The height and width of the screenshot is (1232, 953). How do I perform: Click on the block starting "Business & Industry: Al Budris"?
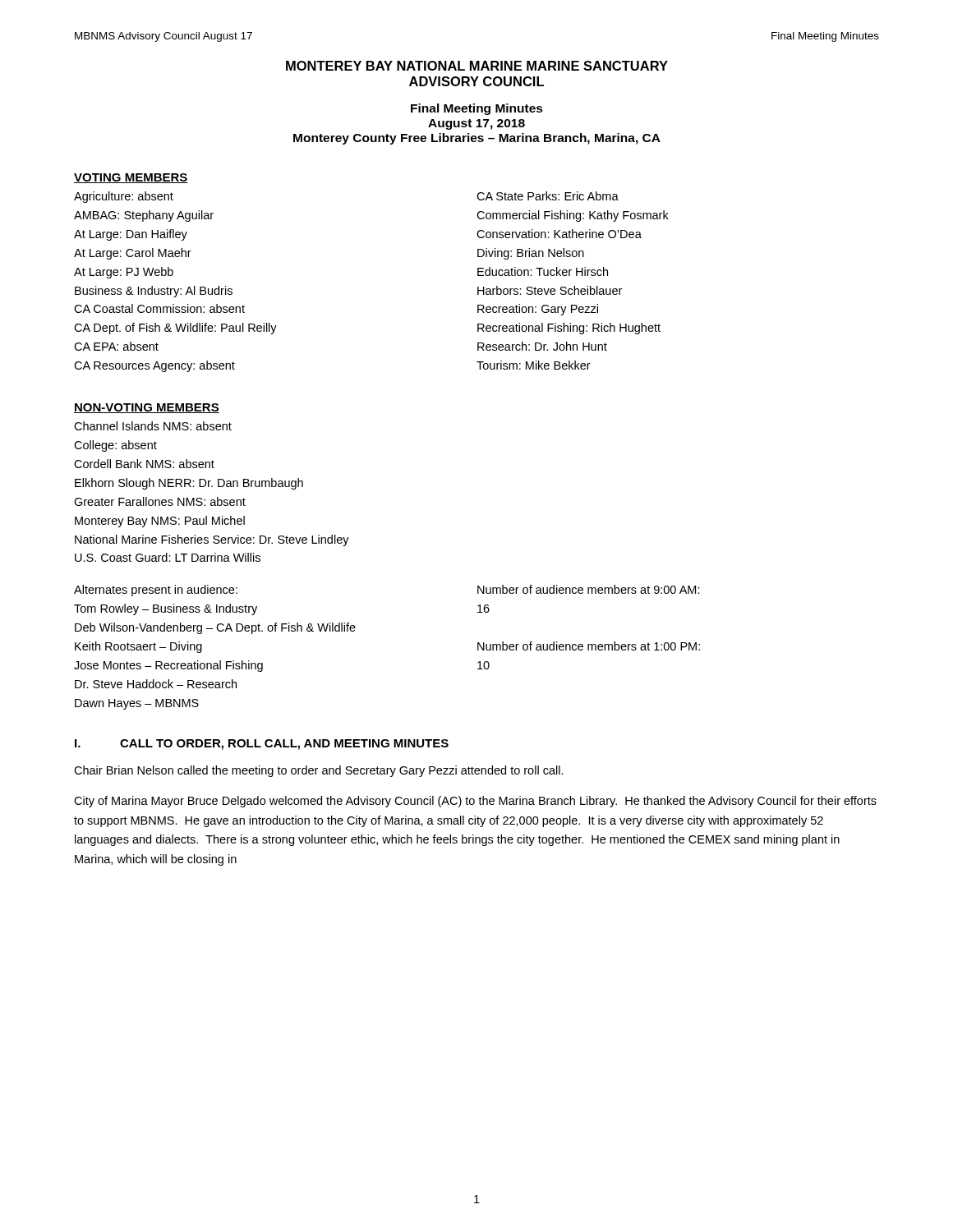click(x=153, y=290)
